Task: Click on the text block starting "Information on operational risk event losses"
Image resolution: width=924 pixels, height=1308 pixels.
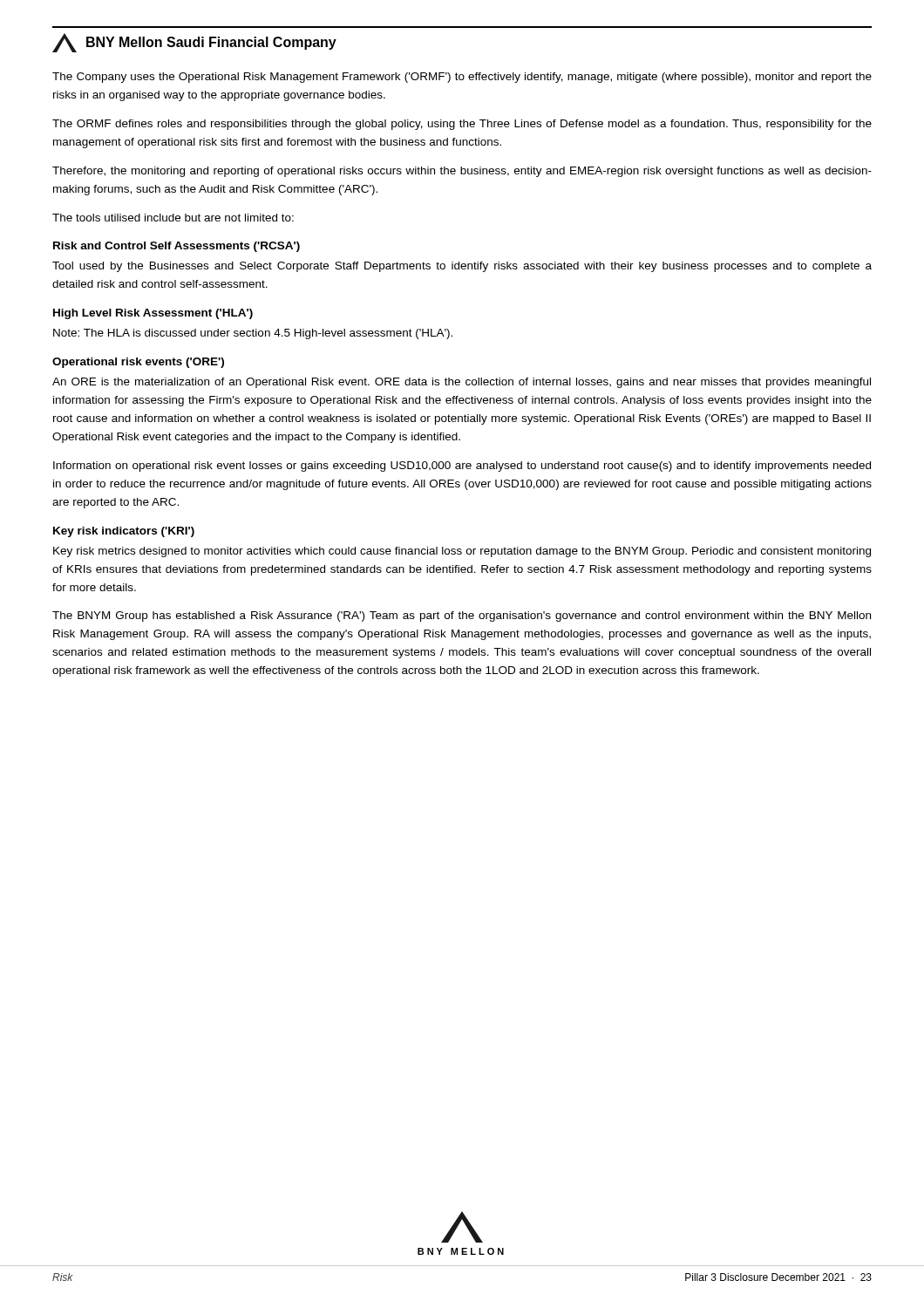Action: (462, 483)
